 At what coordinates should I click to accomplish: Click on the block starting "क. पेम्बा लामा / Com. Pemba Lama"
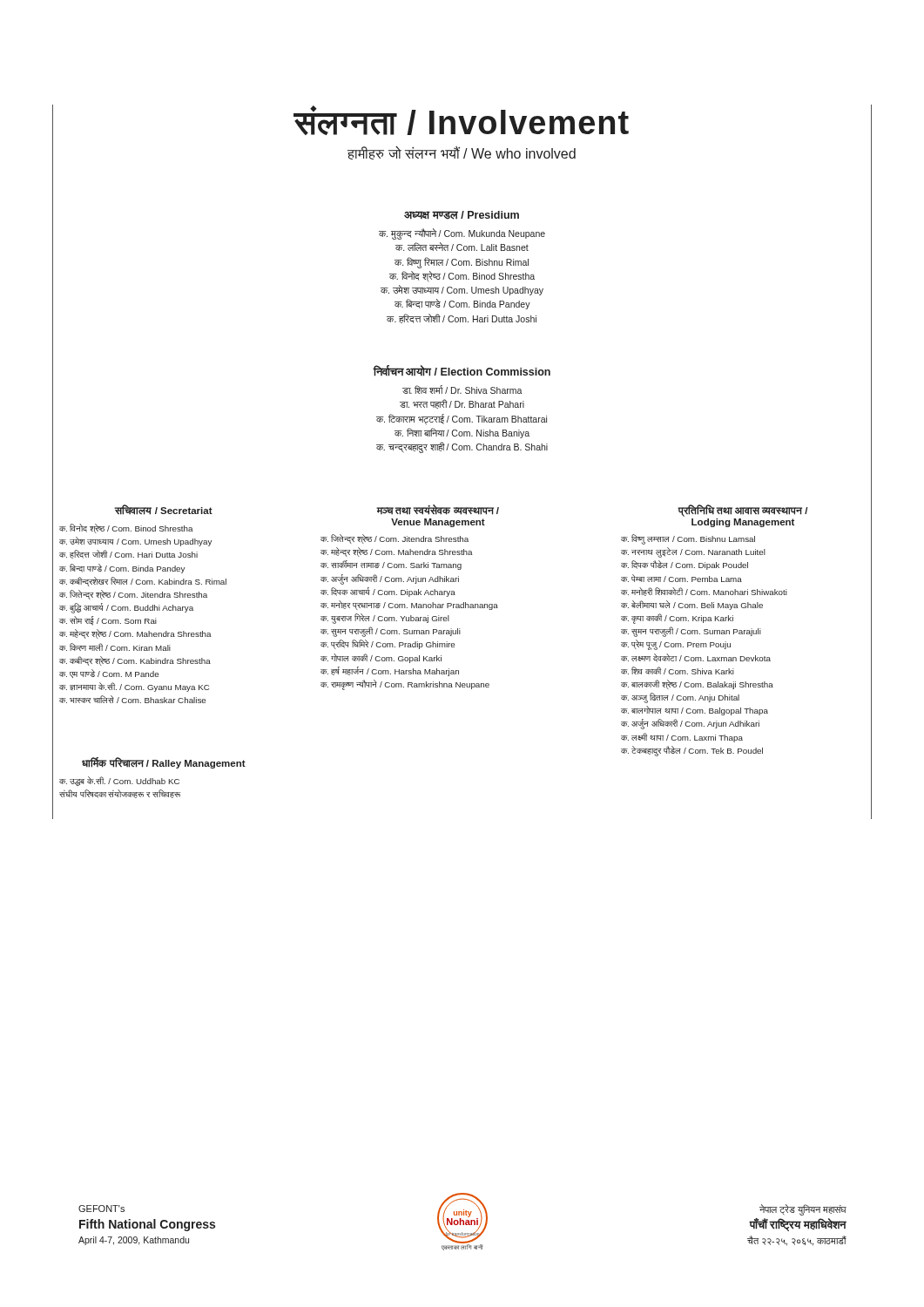(681, 579)
